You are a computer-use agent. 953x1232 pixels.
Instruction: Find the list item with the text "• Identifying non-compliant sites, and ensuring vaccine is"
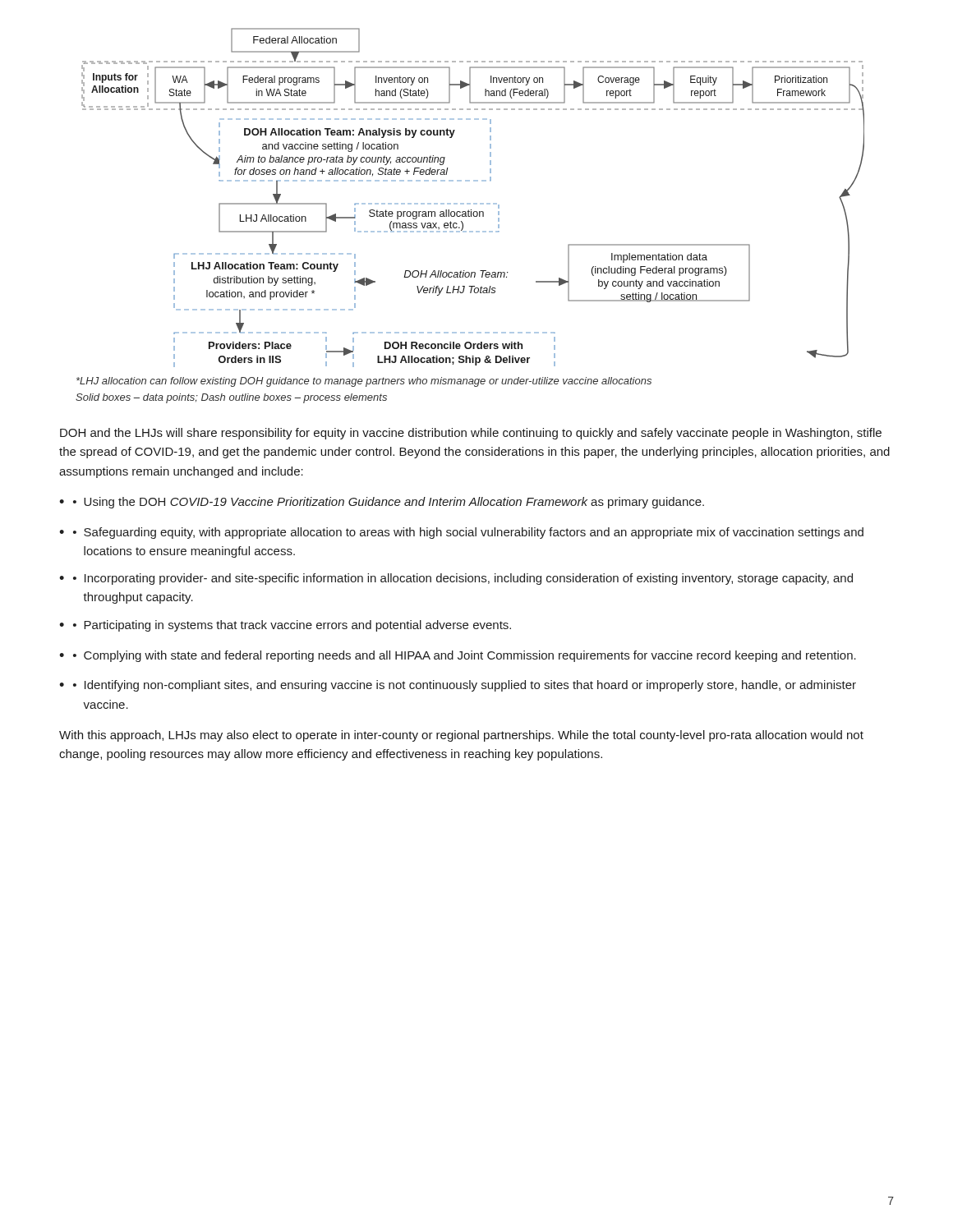coord(485,695)
